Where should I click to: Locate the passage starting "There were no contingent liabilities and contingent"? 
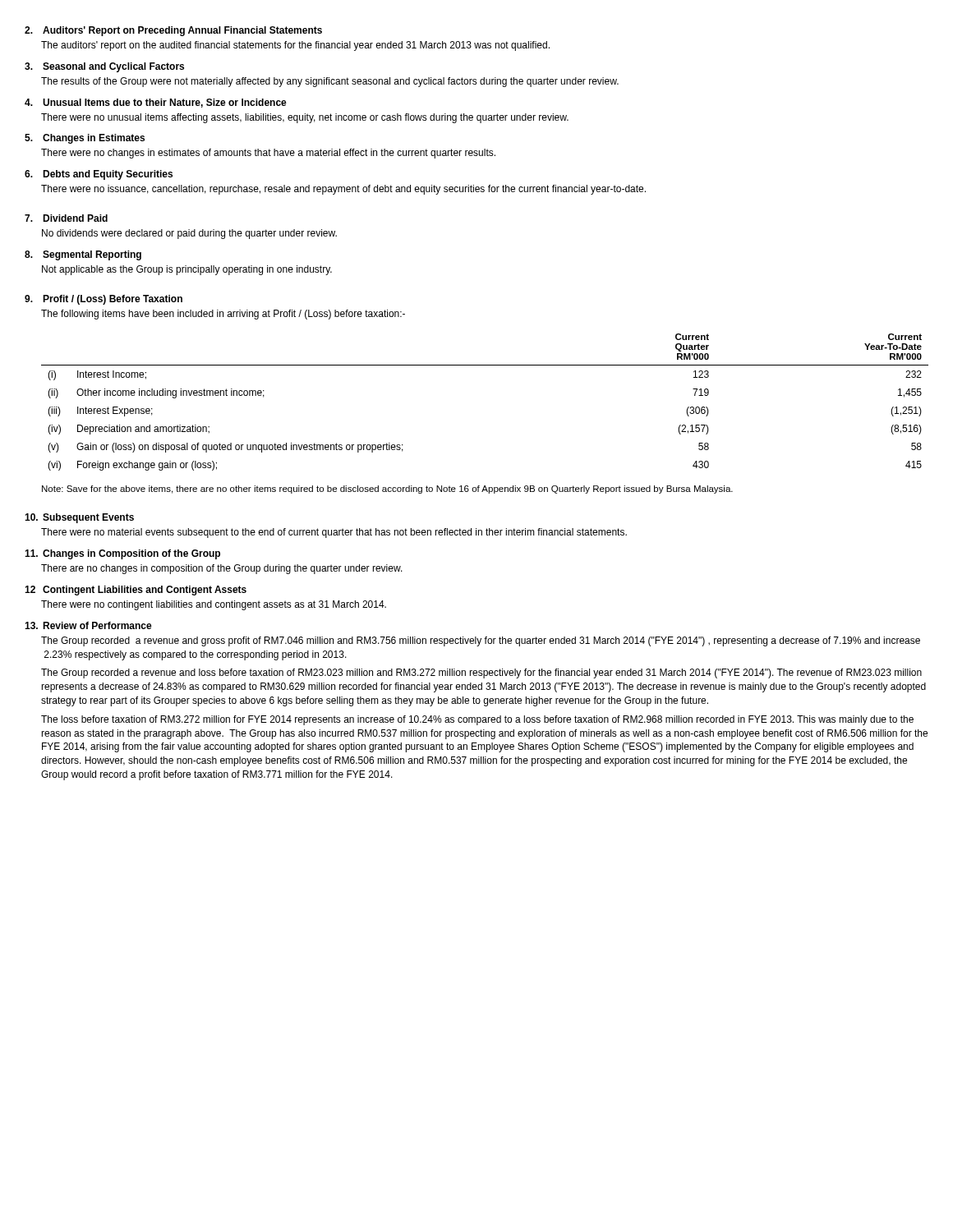click(214, 605)
